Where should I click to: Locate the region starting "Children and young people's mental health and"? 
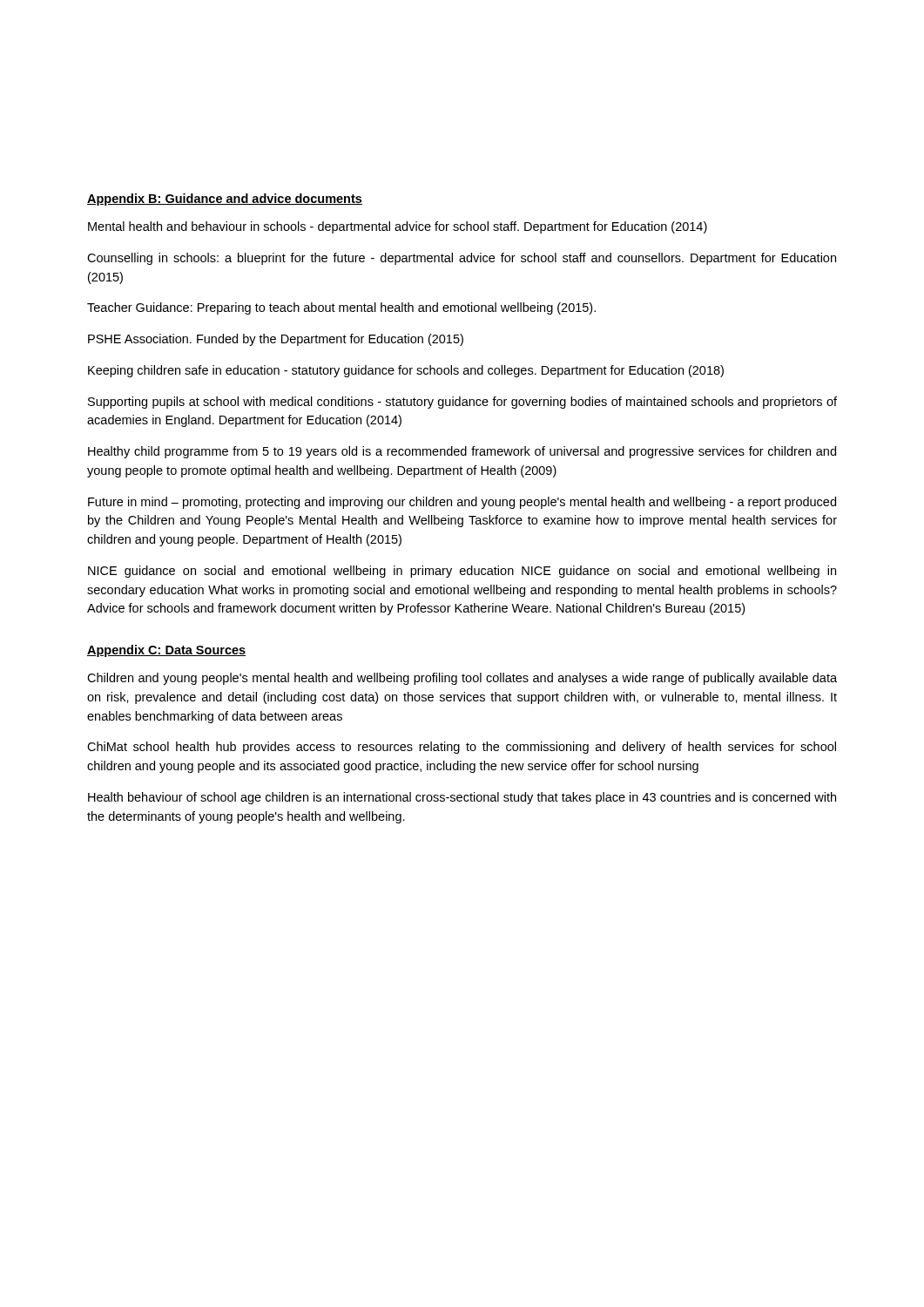point(462,697)
